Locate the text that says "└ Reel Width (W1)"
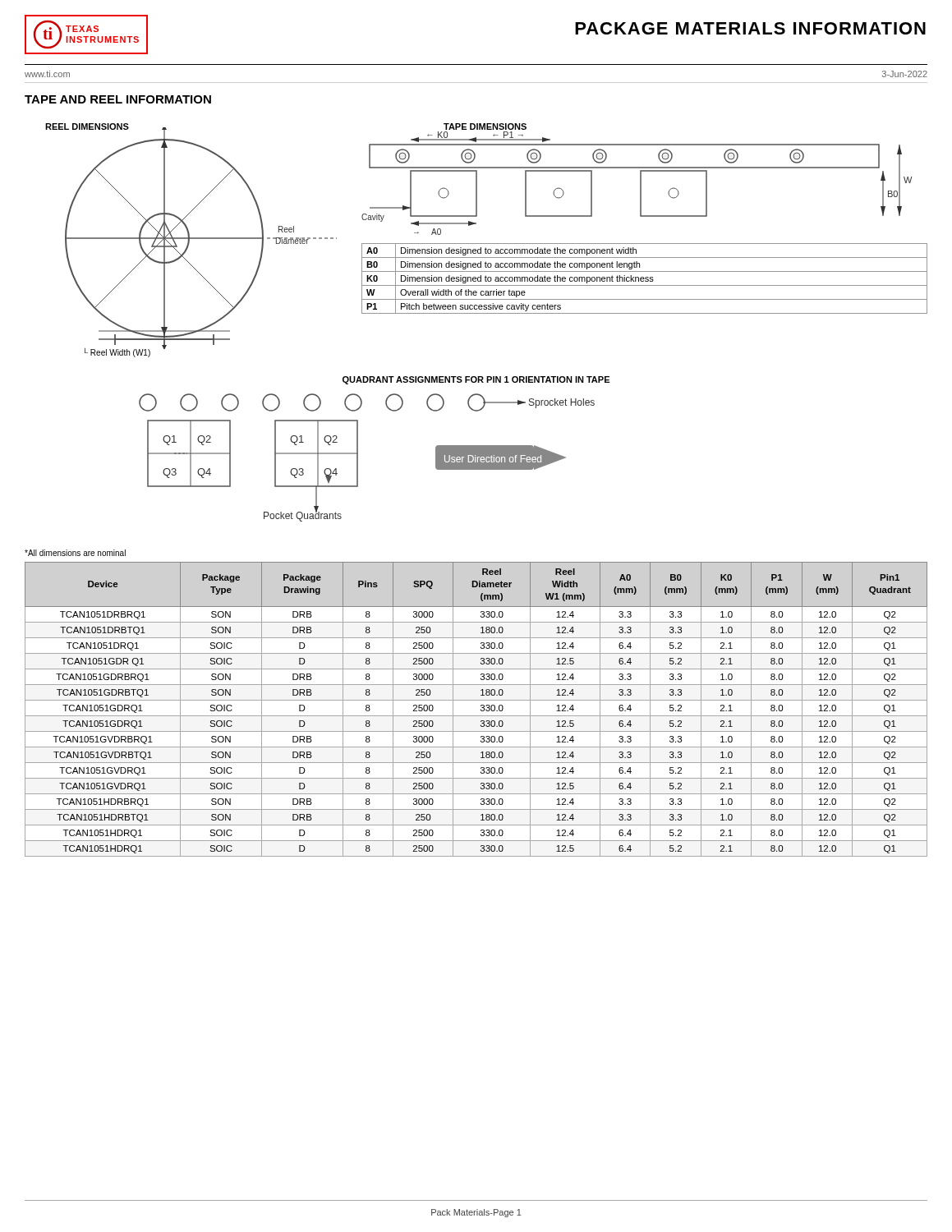The image size is (952, 1232). (116, 353)
